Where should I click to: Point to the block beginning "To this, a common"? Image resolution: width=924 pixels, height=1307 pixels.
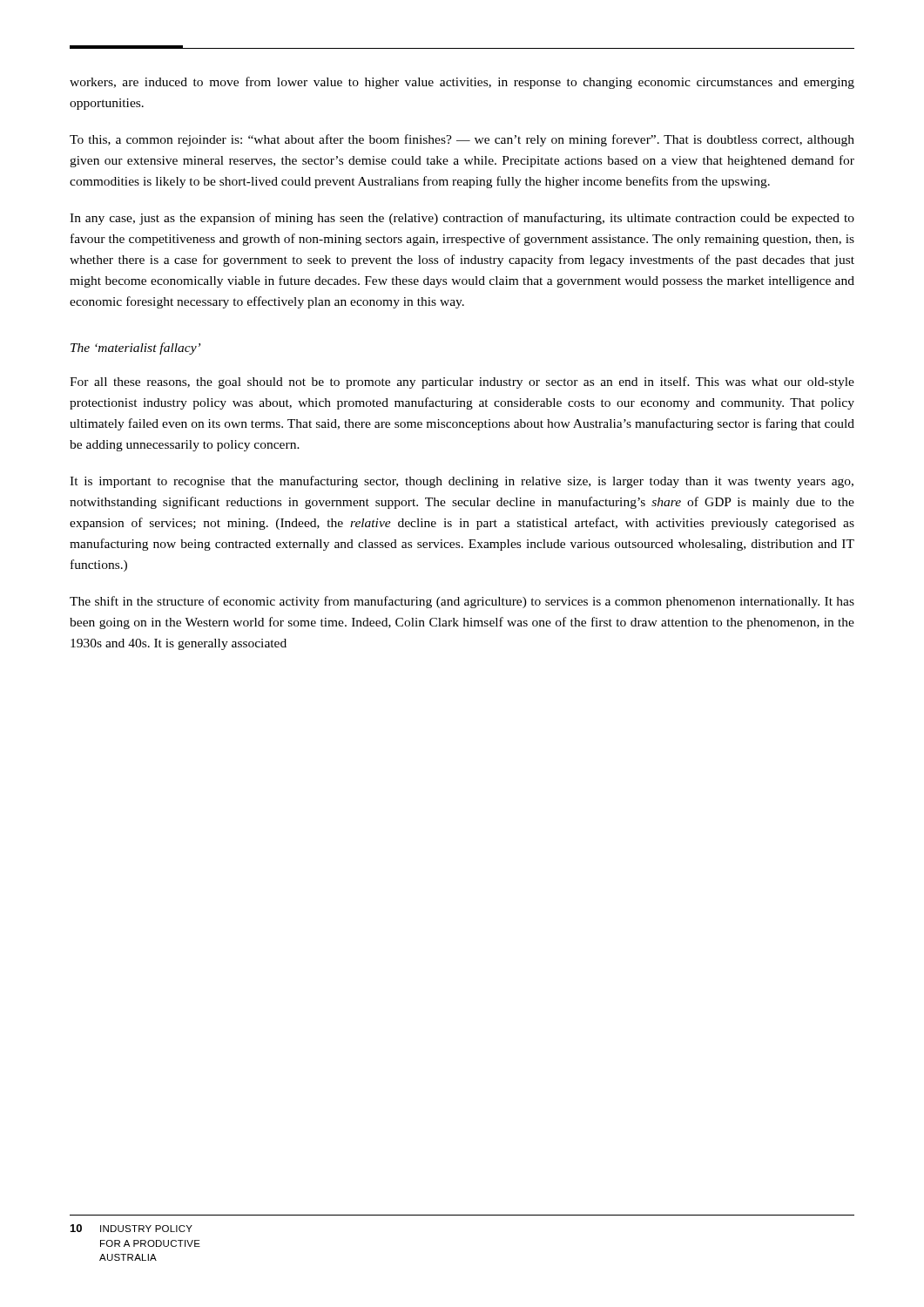point(462,160)
